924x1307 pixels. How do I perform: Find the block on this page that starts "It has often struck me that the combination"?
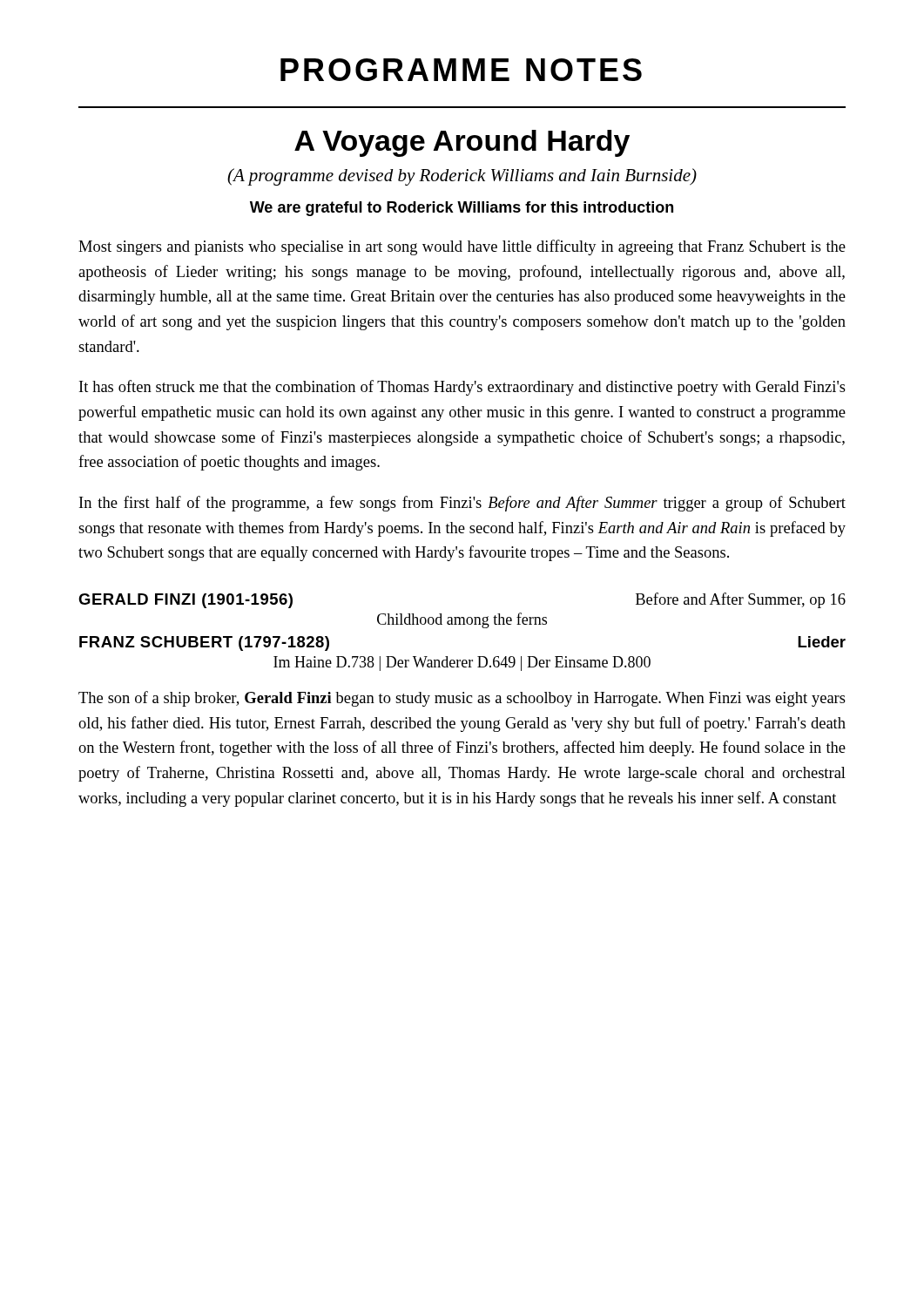[x=462, y=425]
